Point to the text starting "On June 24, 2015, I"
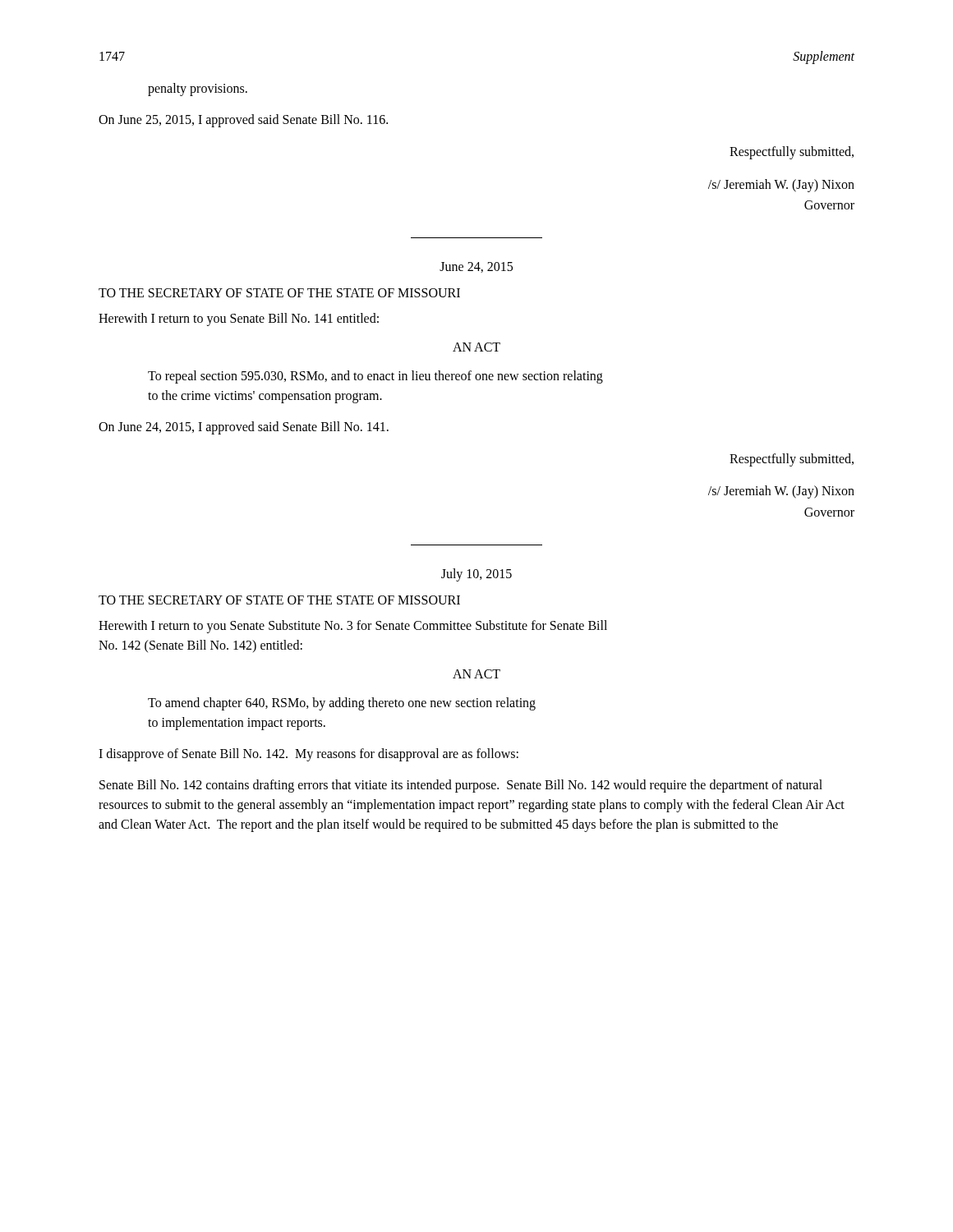Screen dimensions: 1232x953 (244, 427)
